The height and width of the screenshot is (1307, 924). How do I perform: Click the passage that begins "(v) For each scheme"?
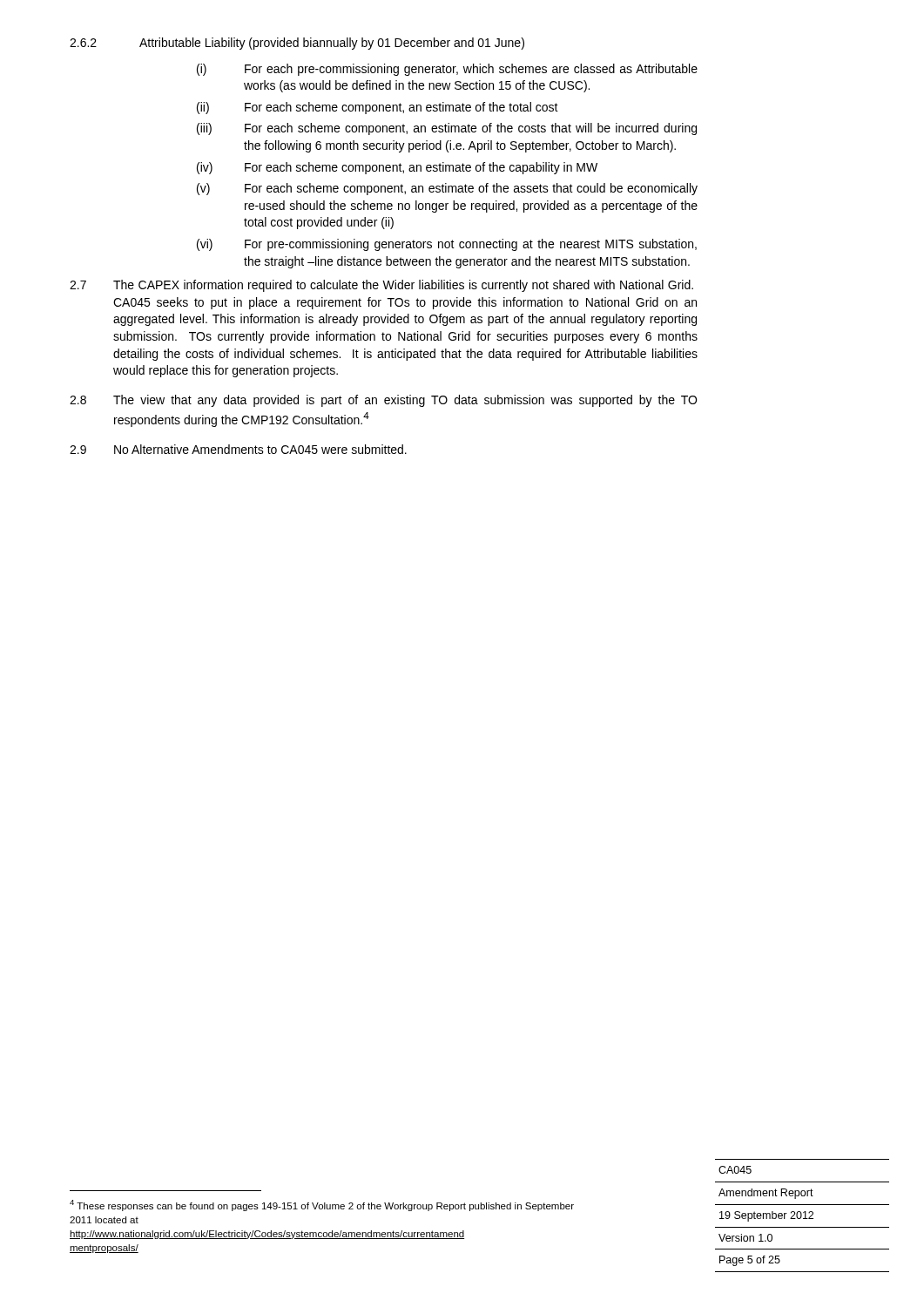[x=447, y=206]
